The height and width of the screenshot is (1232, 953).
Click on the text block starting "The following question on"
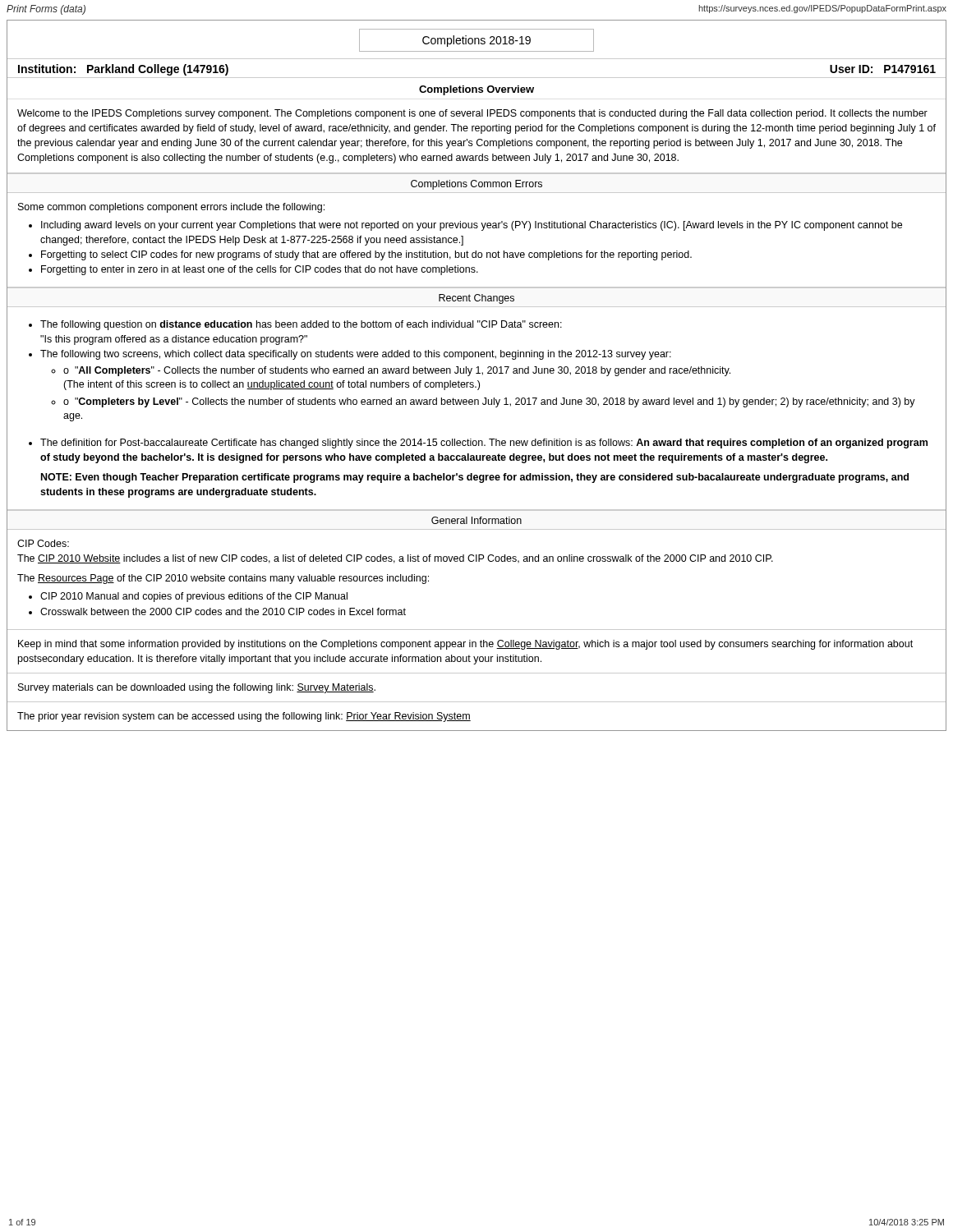coord(301,332)
